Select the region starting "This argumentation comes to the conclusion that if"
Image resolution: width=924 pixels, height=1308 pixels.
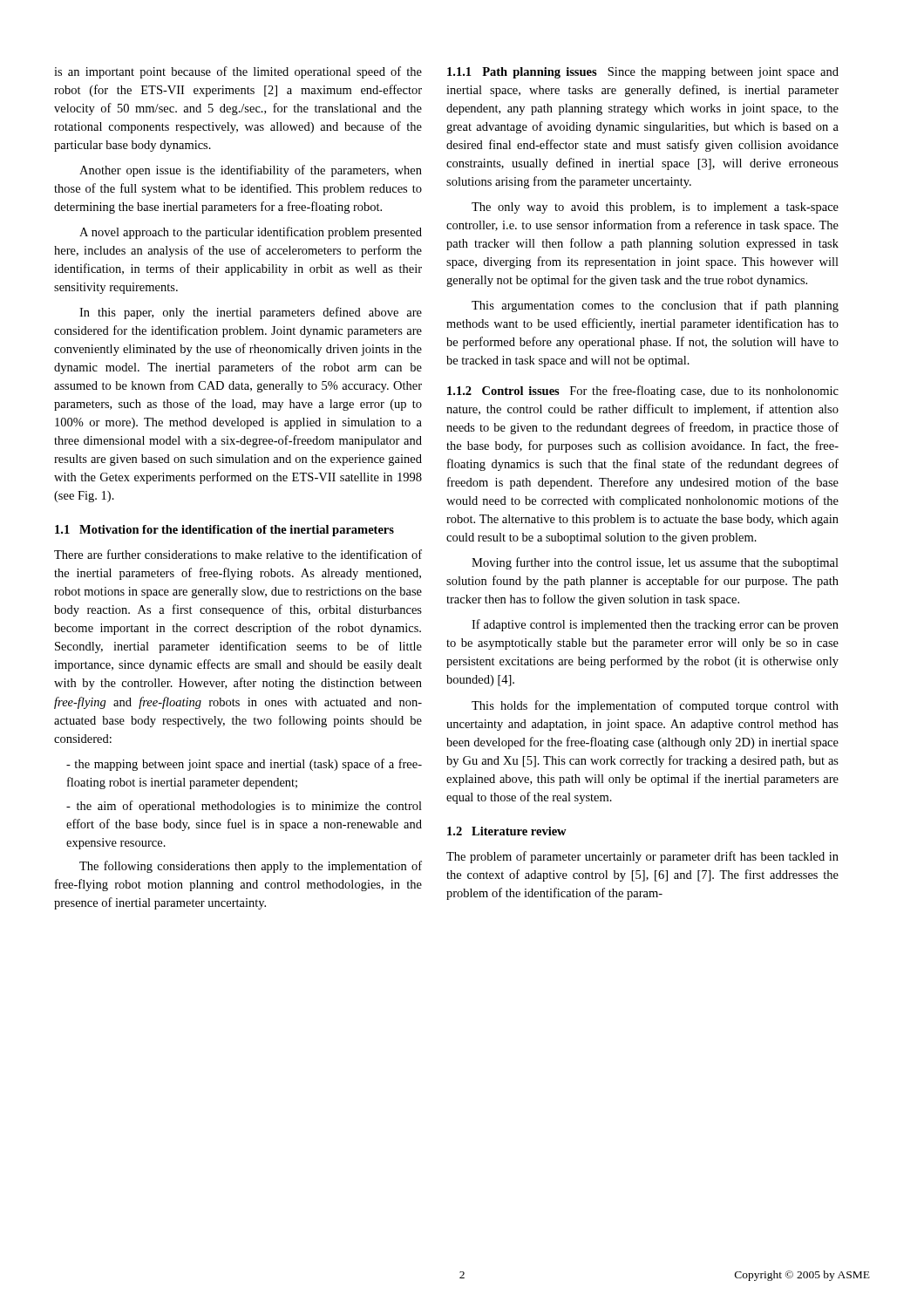tap(642, 333)
